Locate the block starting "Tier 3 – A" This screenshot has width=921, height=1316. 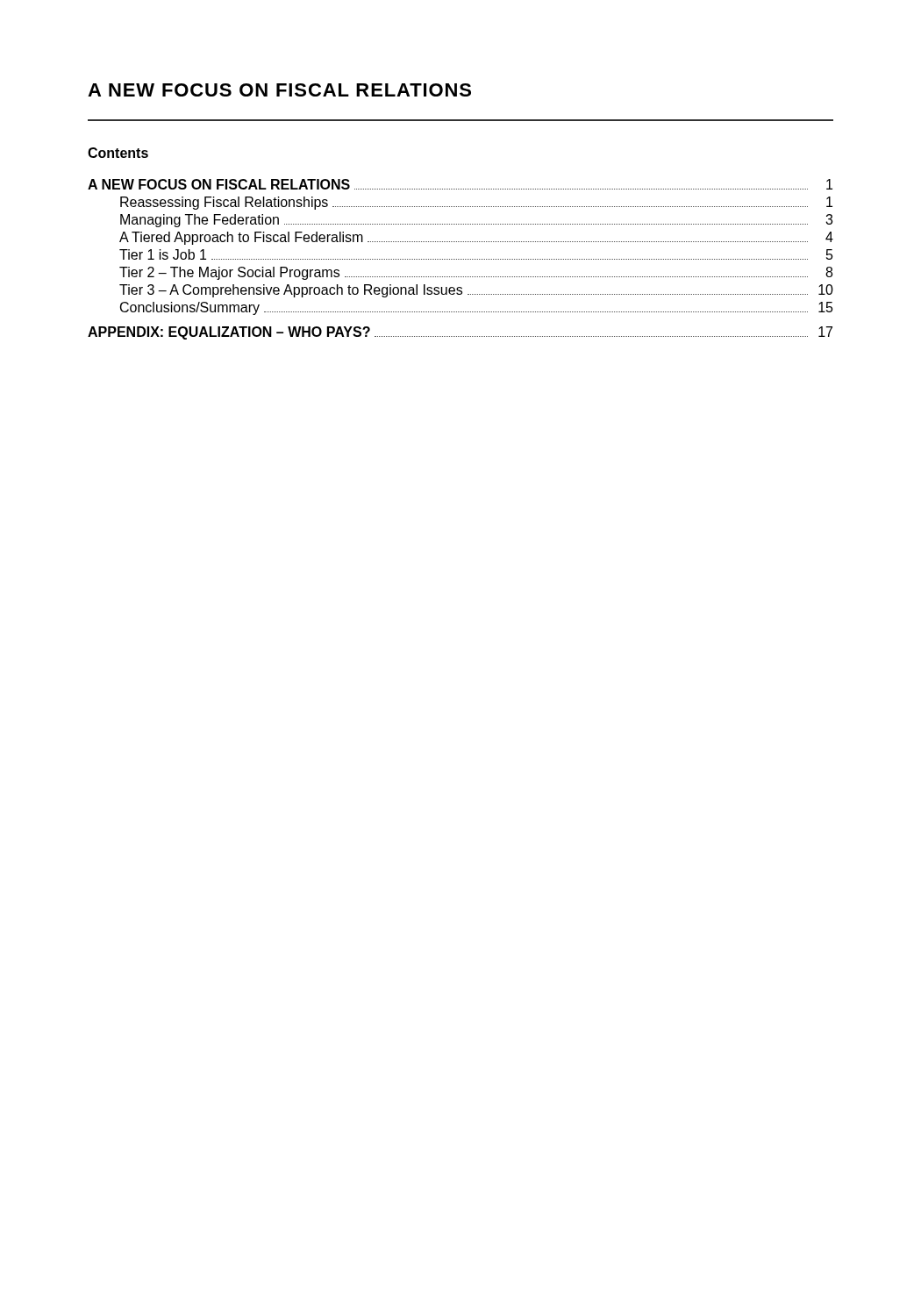[476, 290]
